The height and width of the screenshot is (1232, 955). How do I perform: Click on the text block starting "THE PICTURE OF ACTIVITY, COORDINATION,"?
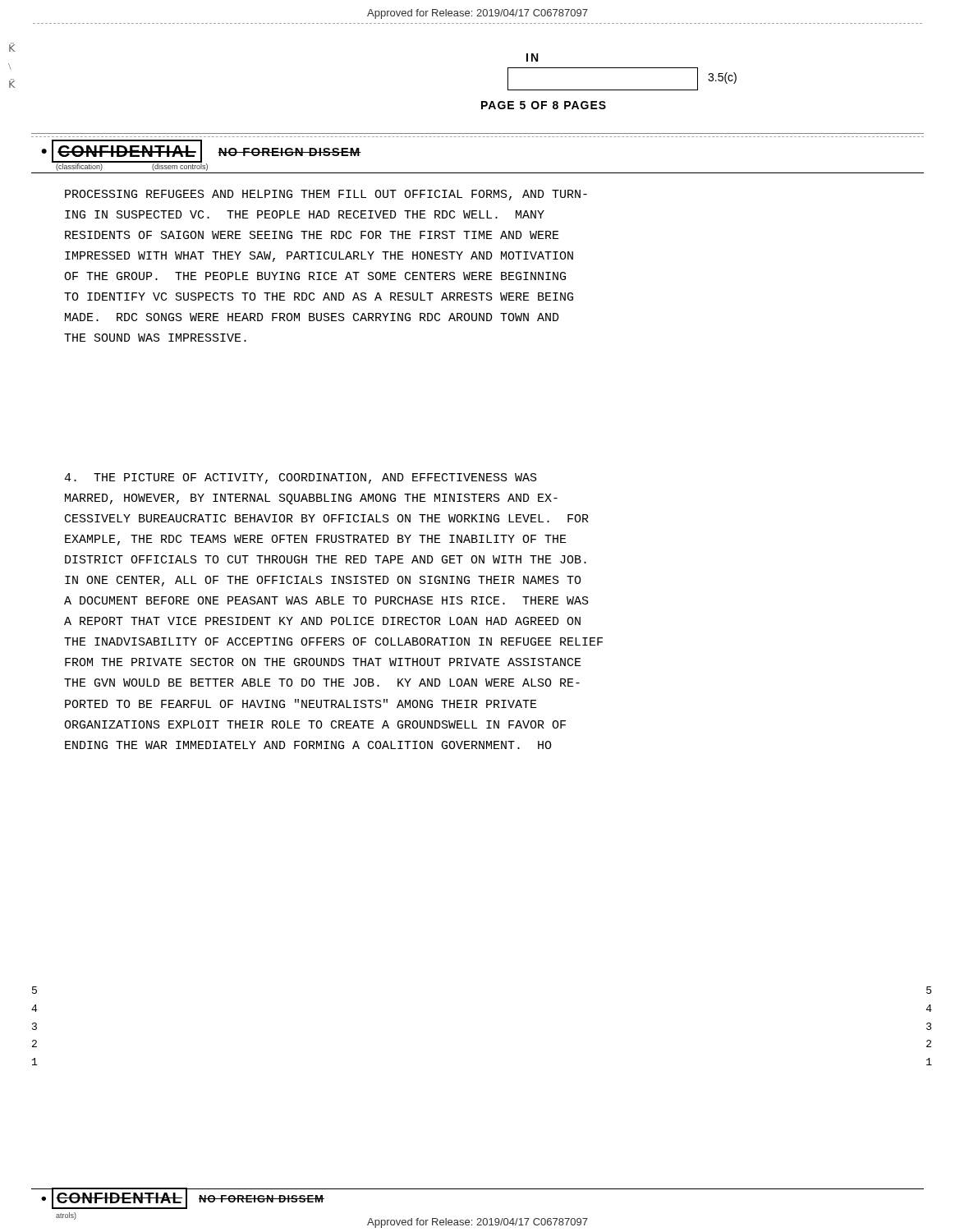(x=334, y=611)
